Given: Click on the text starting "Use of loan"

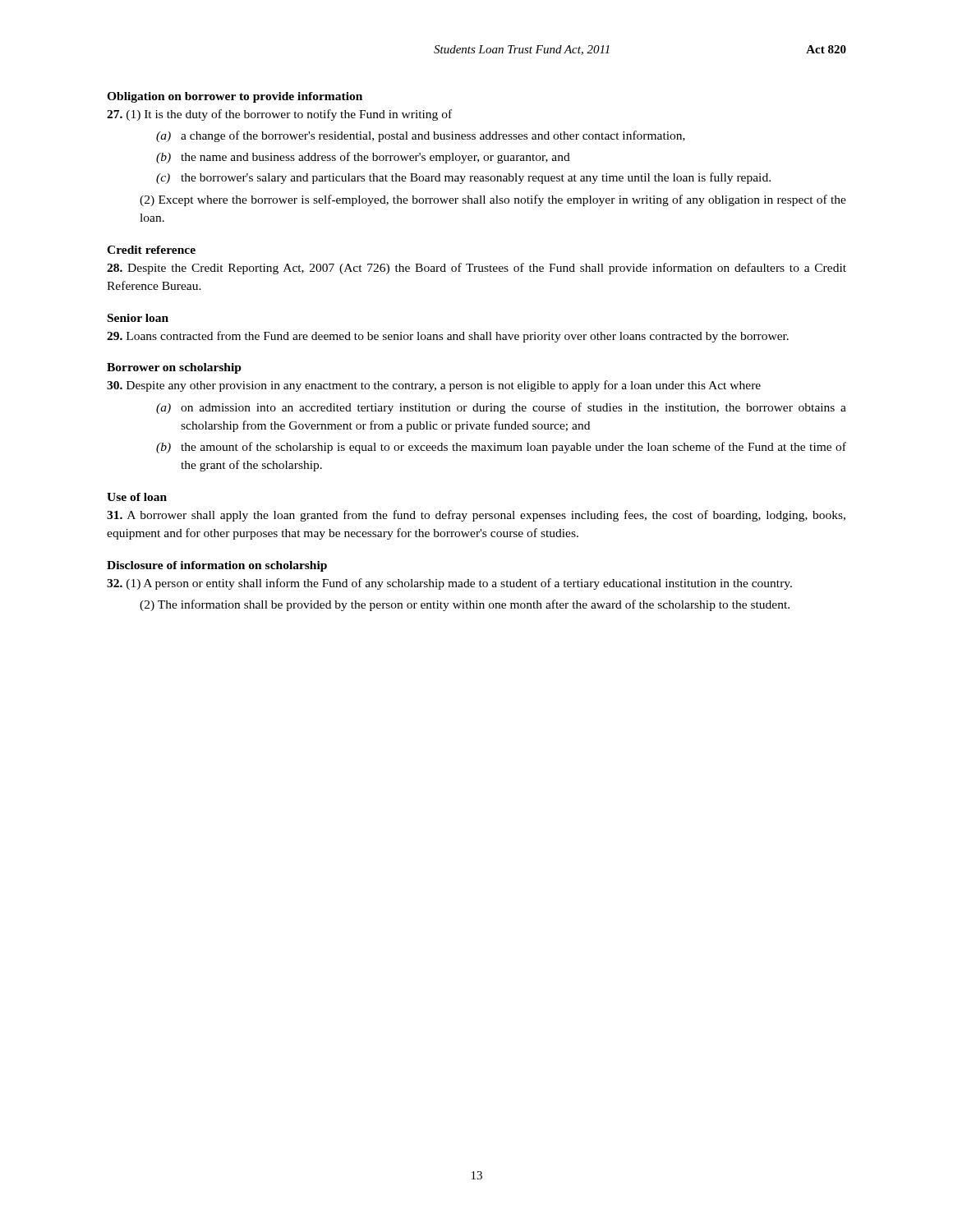Looking at the screenshot, I should point(137,496).
